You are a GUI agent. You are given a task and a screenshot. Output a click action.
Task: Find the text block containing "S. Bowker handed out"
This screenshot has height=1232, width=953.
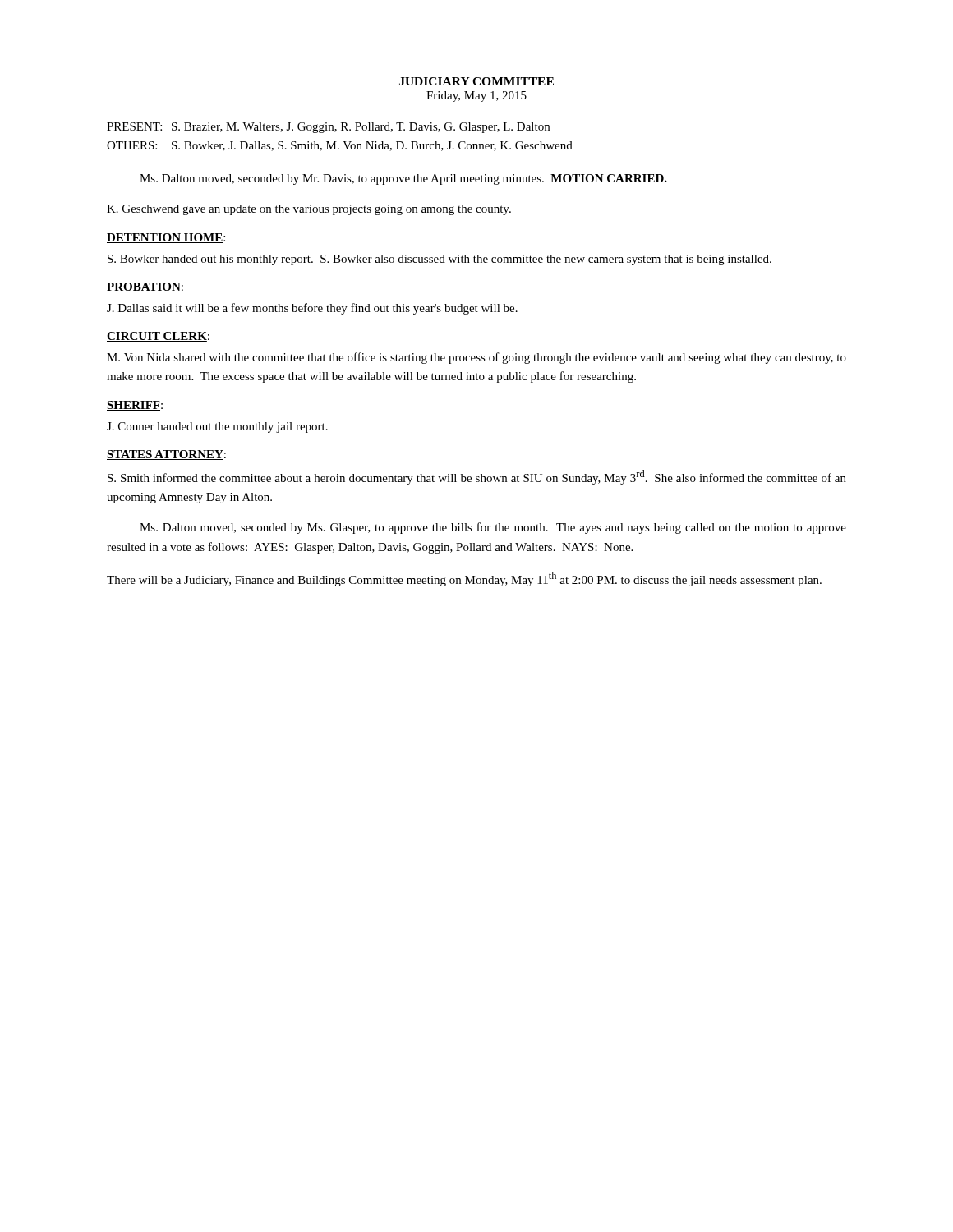[439, 258]
